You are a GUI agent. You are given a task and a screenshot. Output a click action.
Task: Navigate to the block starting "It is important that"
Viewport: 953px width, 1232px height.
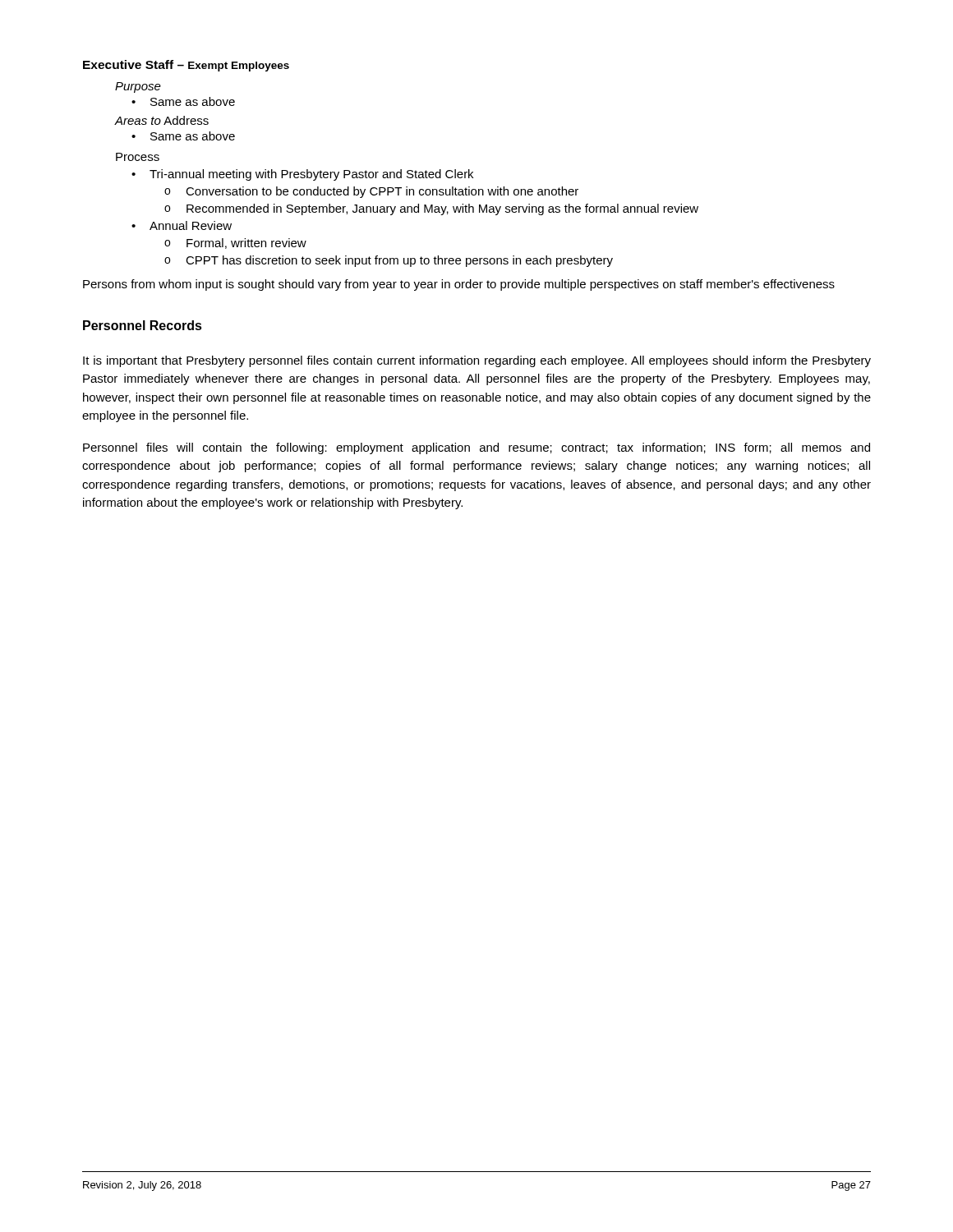(476, 387)
